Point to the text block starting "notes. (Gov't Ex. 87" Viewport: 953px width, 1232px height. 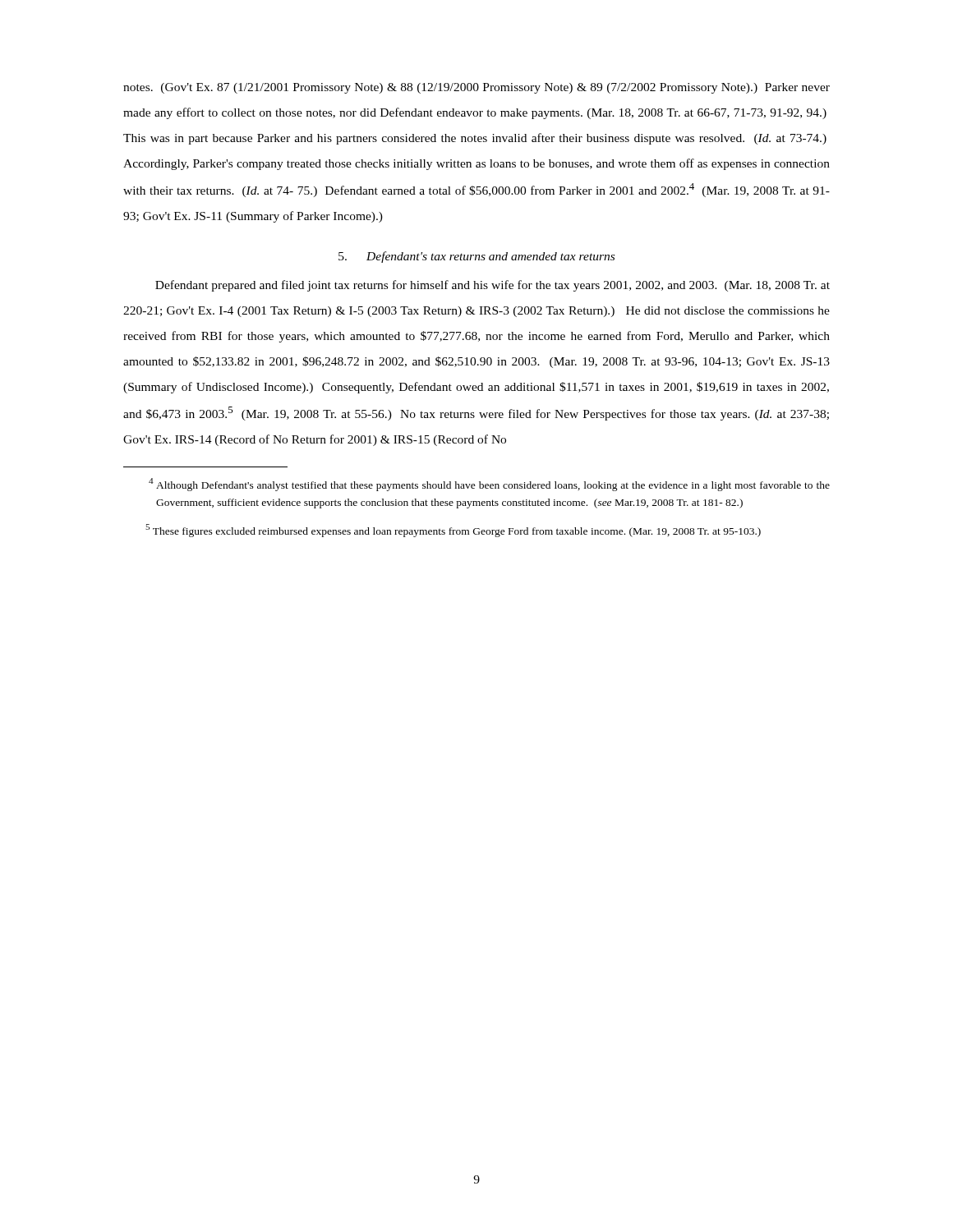[x=476, y=151]
